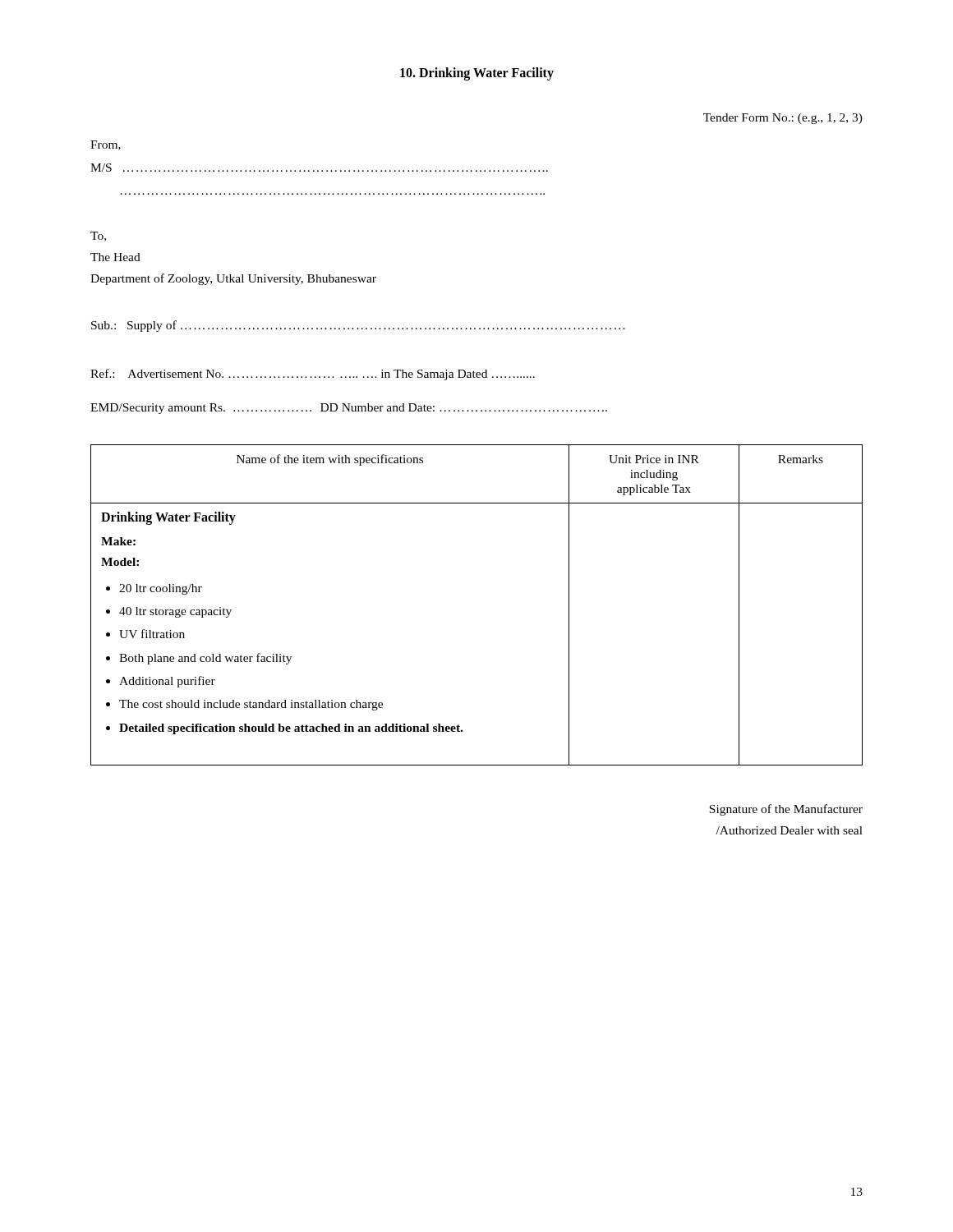This screenshot has height=1232, width=953.
Task: Locate the text "From, M/S ………………………………………………………………………………….. ………………………………………………………………………………….."
Action: [x=319, y=167]
